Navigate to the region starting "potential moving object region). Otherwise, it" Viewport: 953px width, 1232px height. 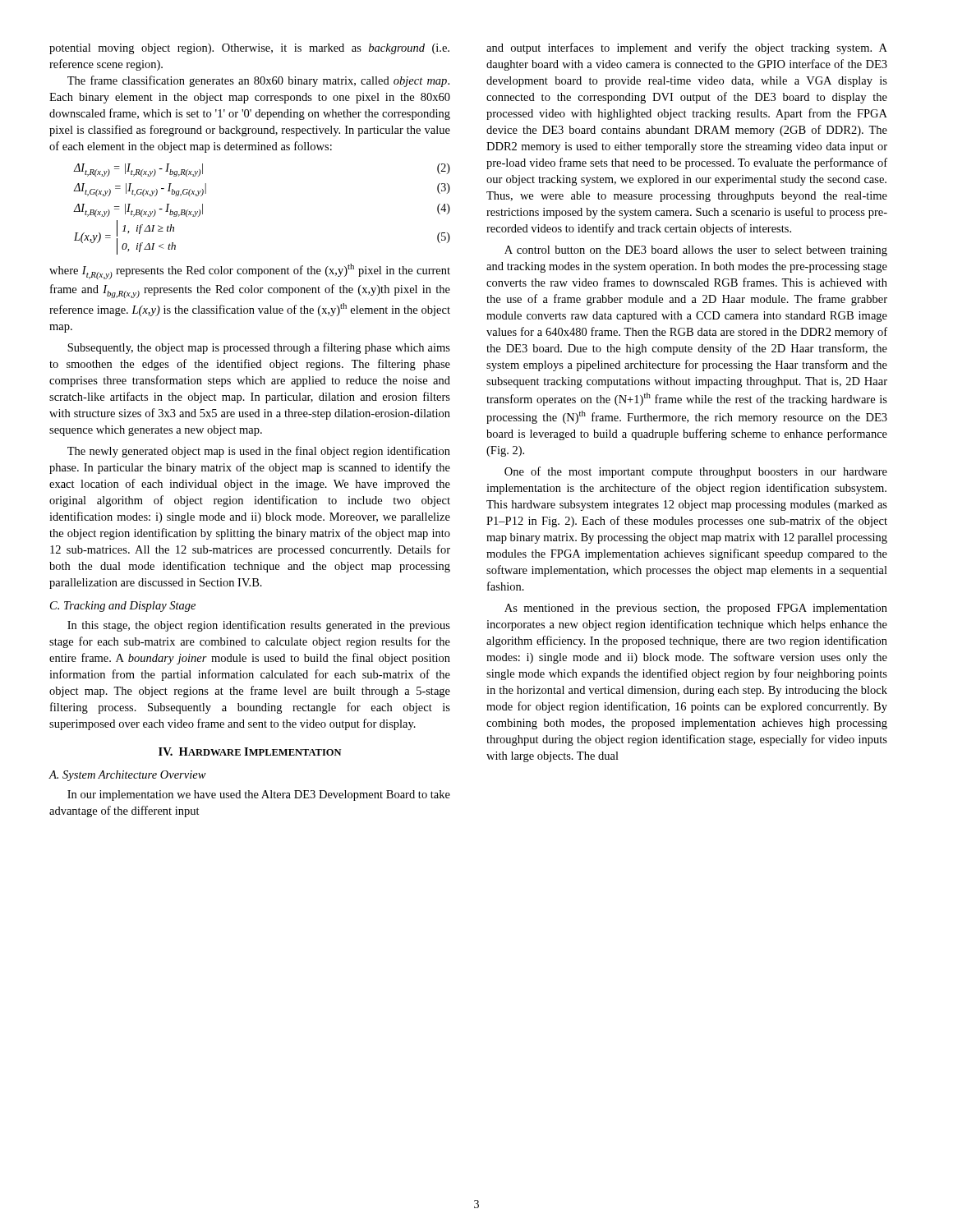250,97
